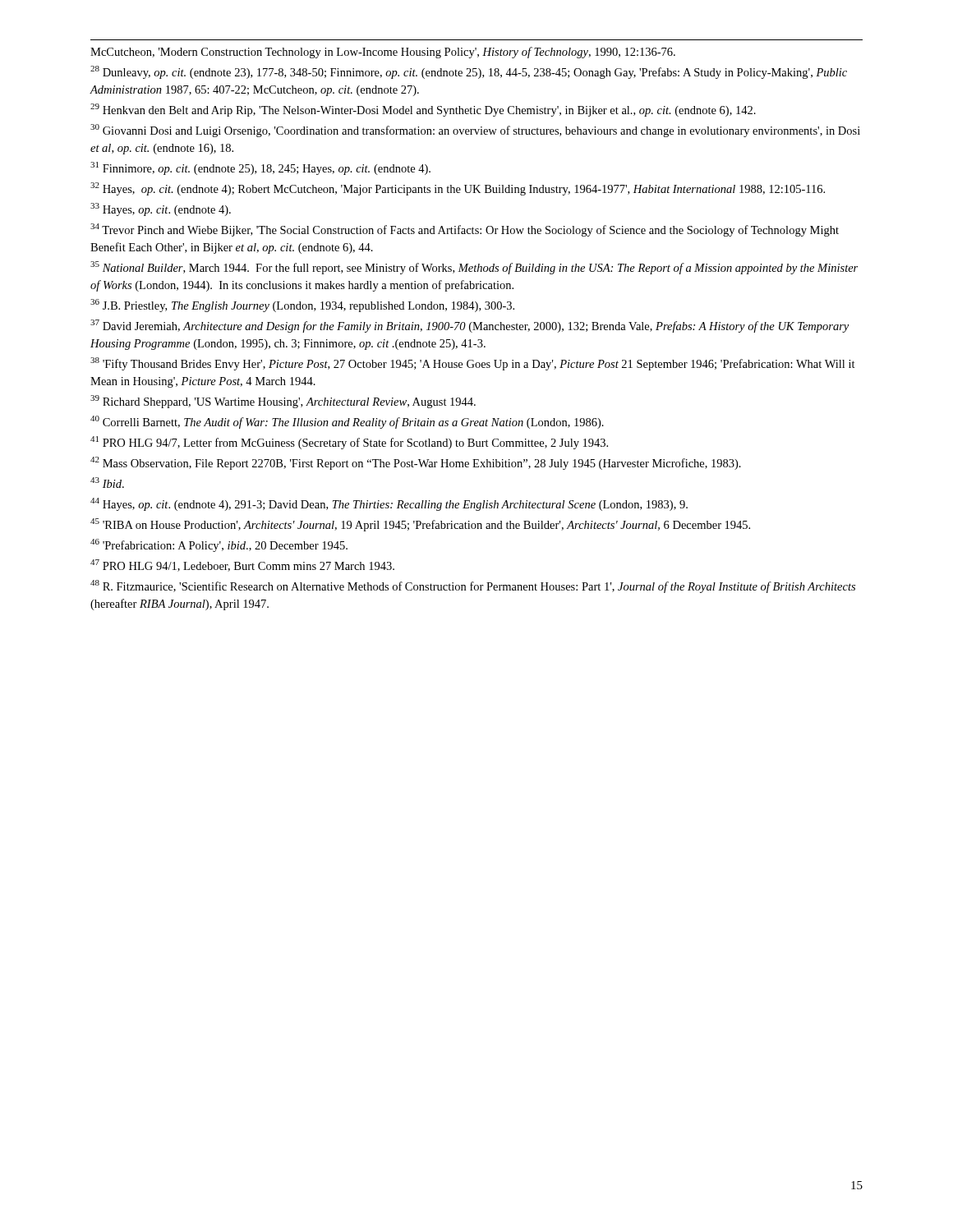The image size is (953, 1232).
Task: Click on the footnote that says "48 R. Fitzmaurice, 'Scientific"
Action: (473, 595)
